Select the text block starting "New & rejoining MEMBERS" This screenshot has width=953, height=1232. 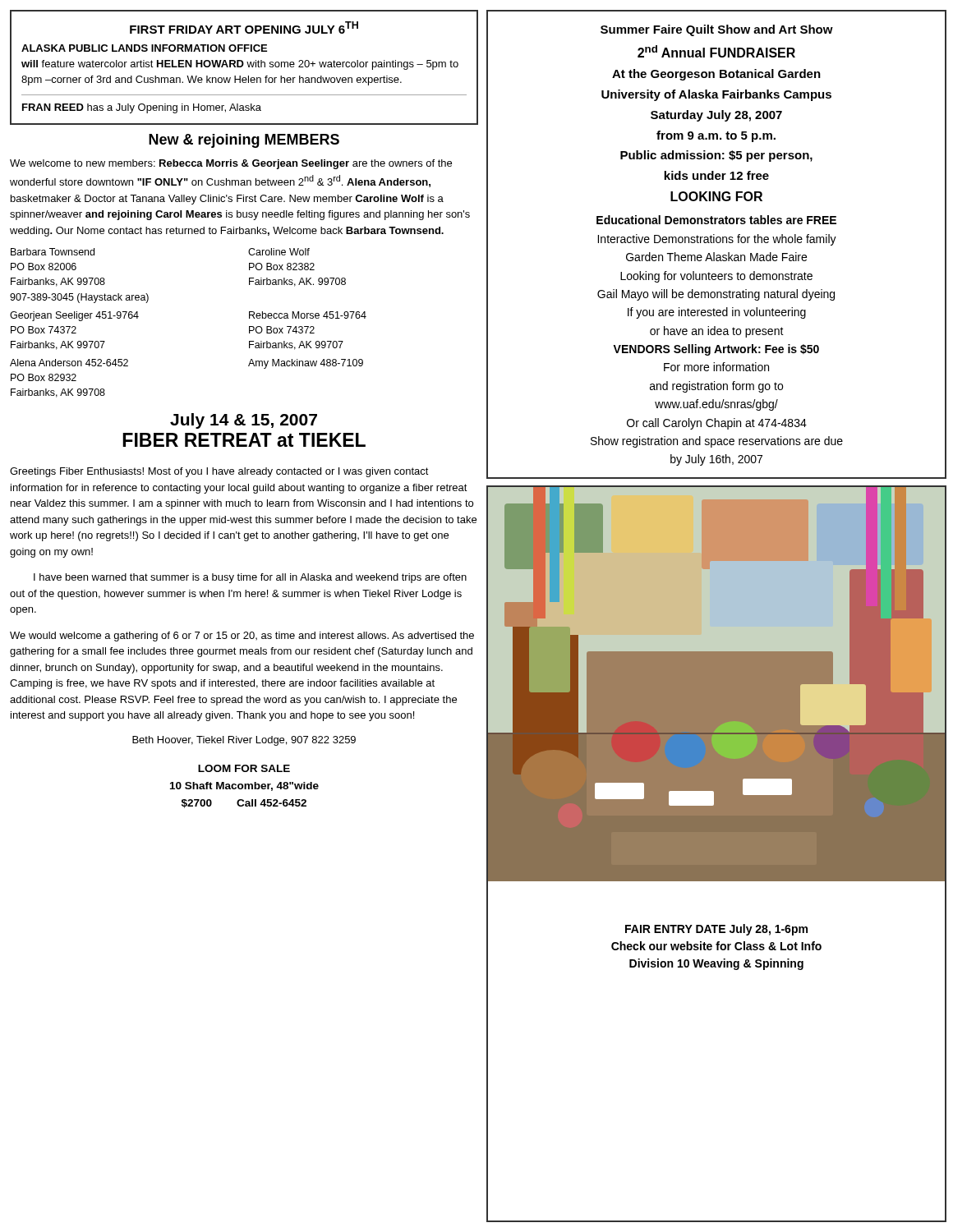pos(244,140)
